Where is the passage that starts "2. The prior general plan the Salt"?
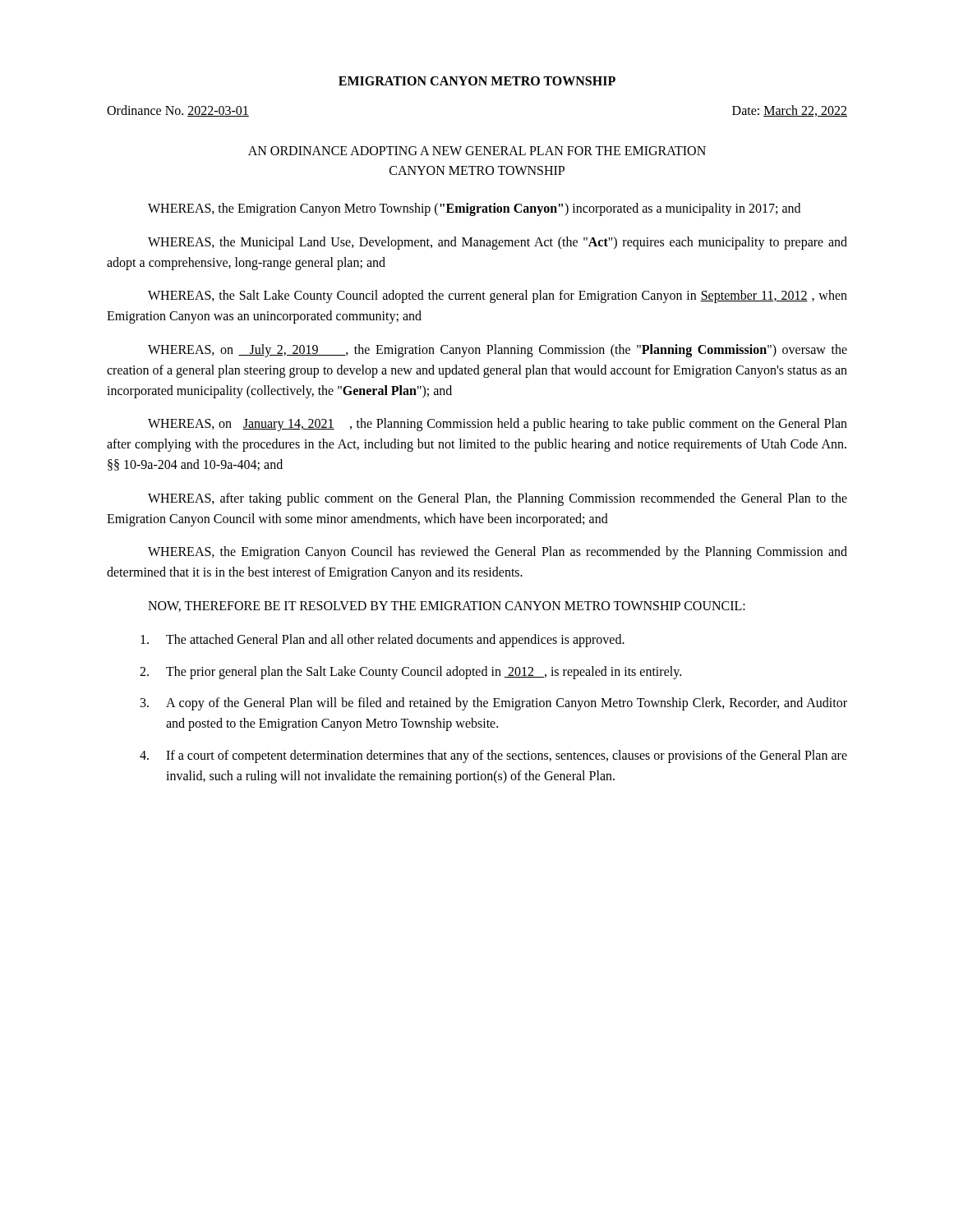This screenshot has width=954, height=1232. (493, 672)
